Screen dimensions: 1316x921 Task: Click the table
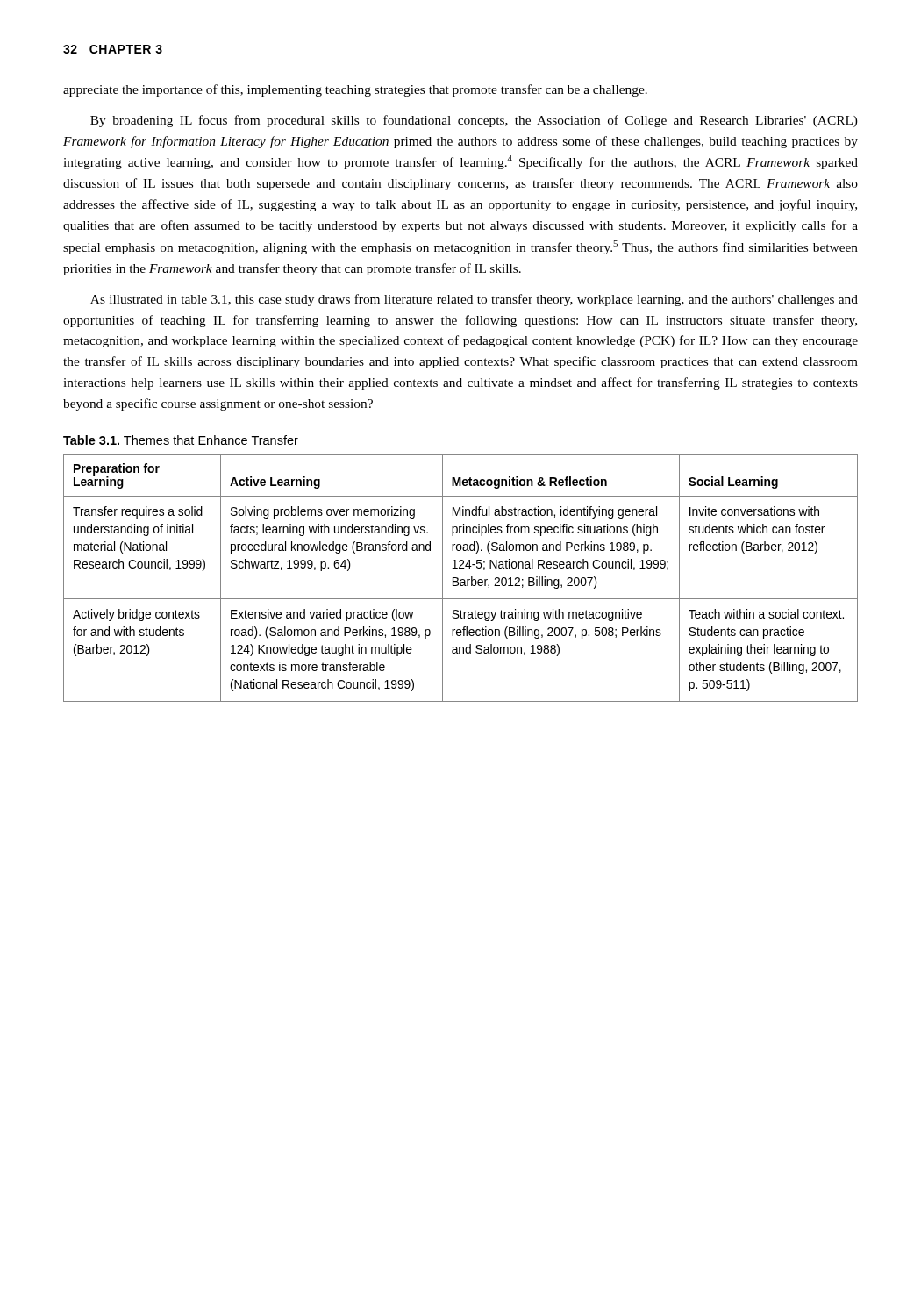click(x=460, y=578)
